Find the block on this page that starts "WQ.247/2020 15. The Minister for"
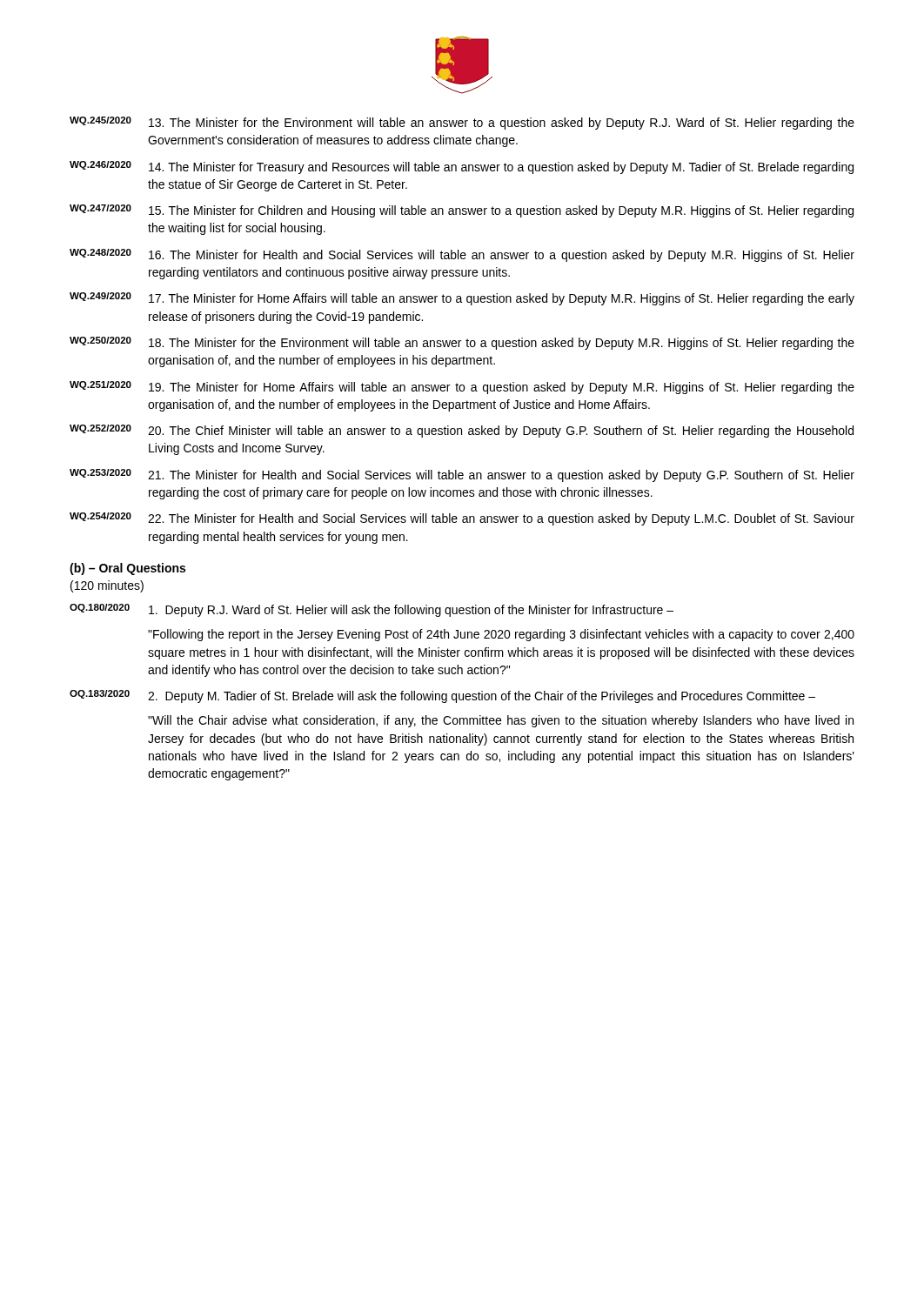Image resolution: width=924 pixels, height=1305 pixels. tap(462, 220)
